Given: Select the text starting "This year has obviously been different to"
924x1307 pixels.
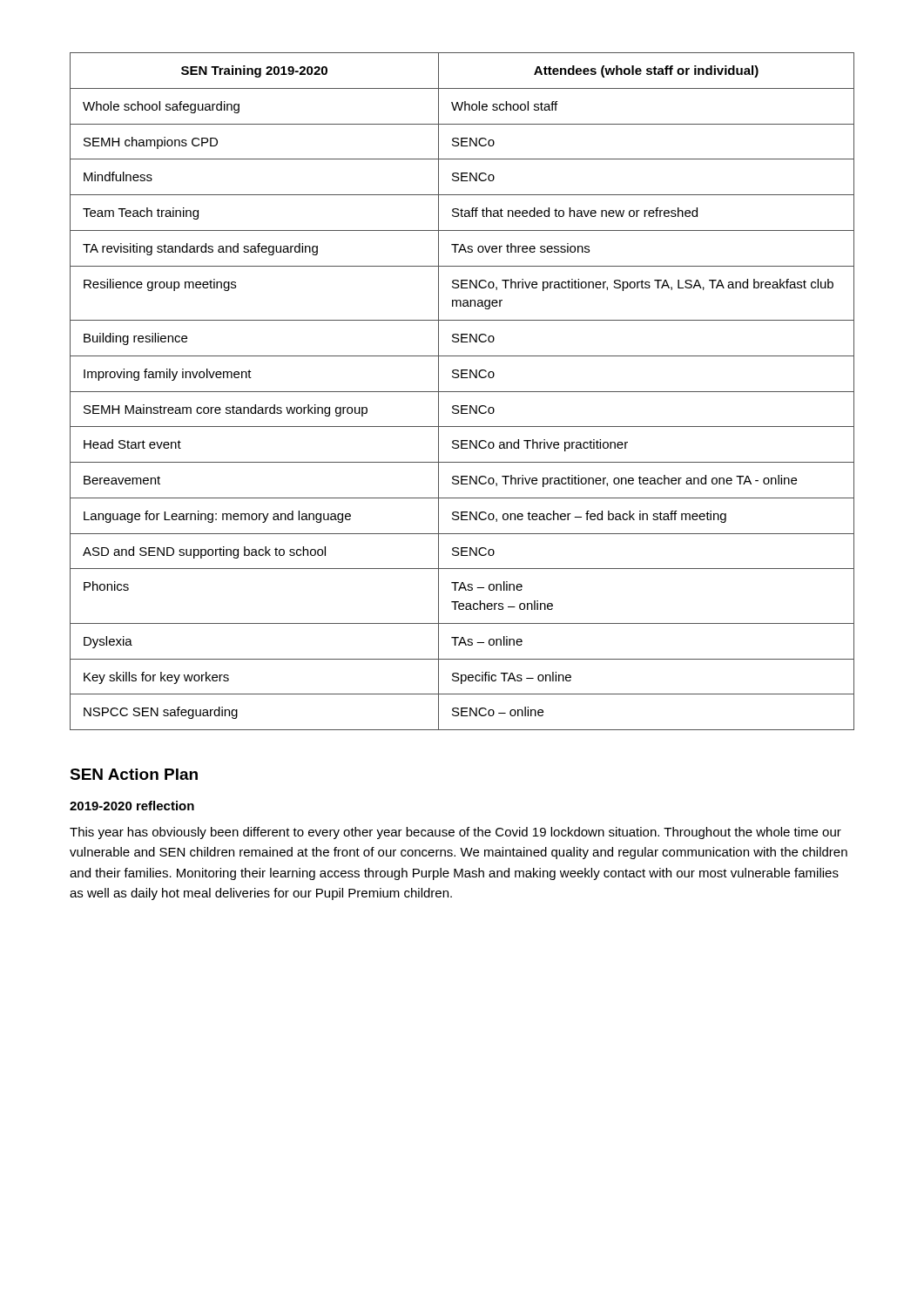Looking at the screenshot, I should click(462, 862).
